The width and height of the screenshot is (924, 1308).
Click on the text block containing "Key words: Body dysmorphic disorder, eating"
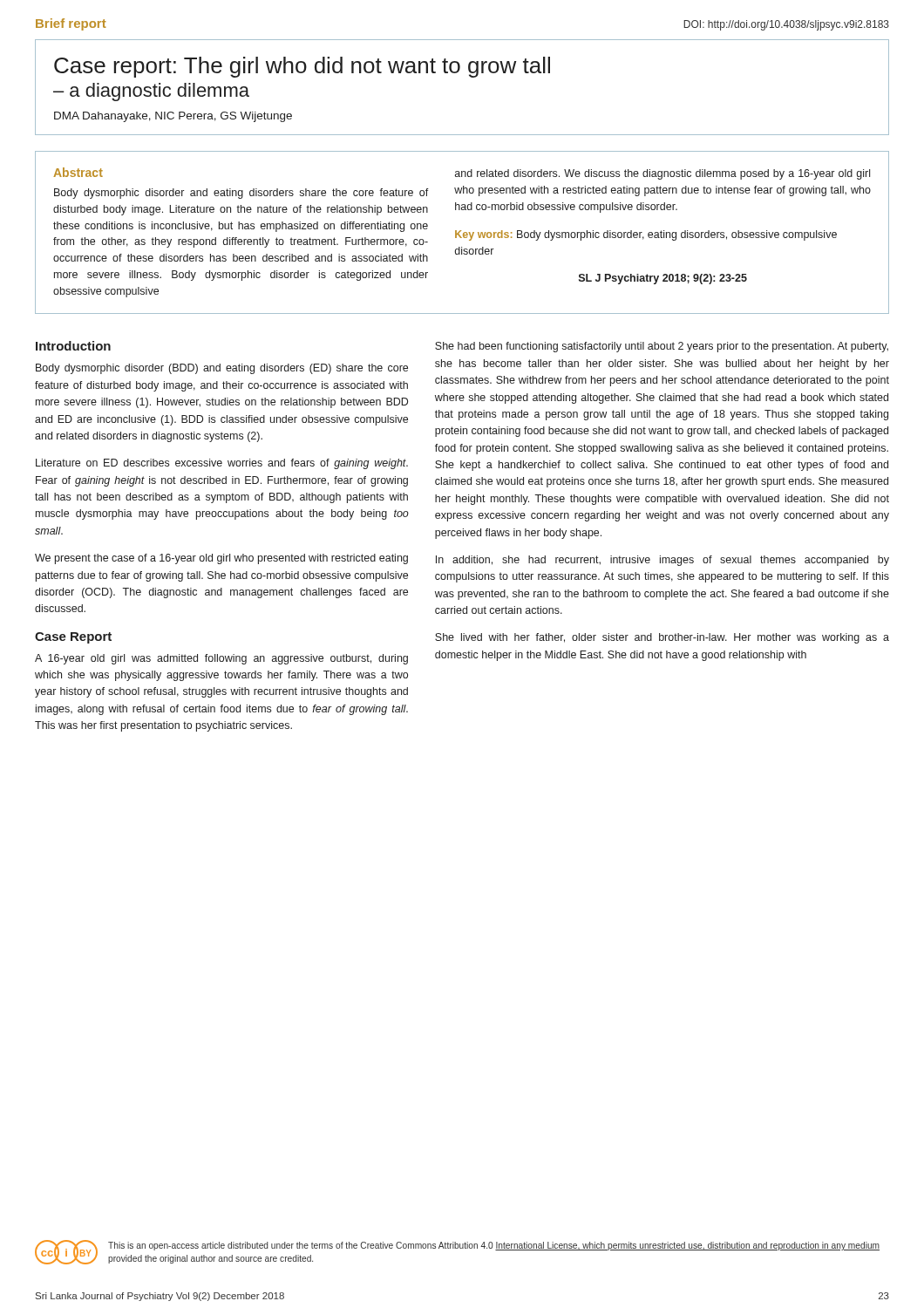point(646,243)
